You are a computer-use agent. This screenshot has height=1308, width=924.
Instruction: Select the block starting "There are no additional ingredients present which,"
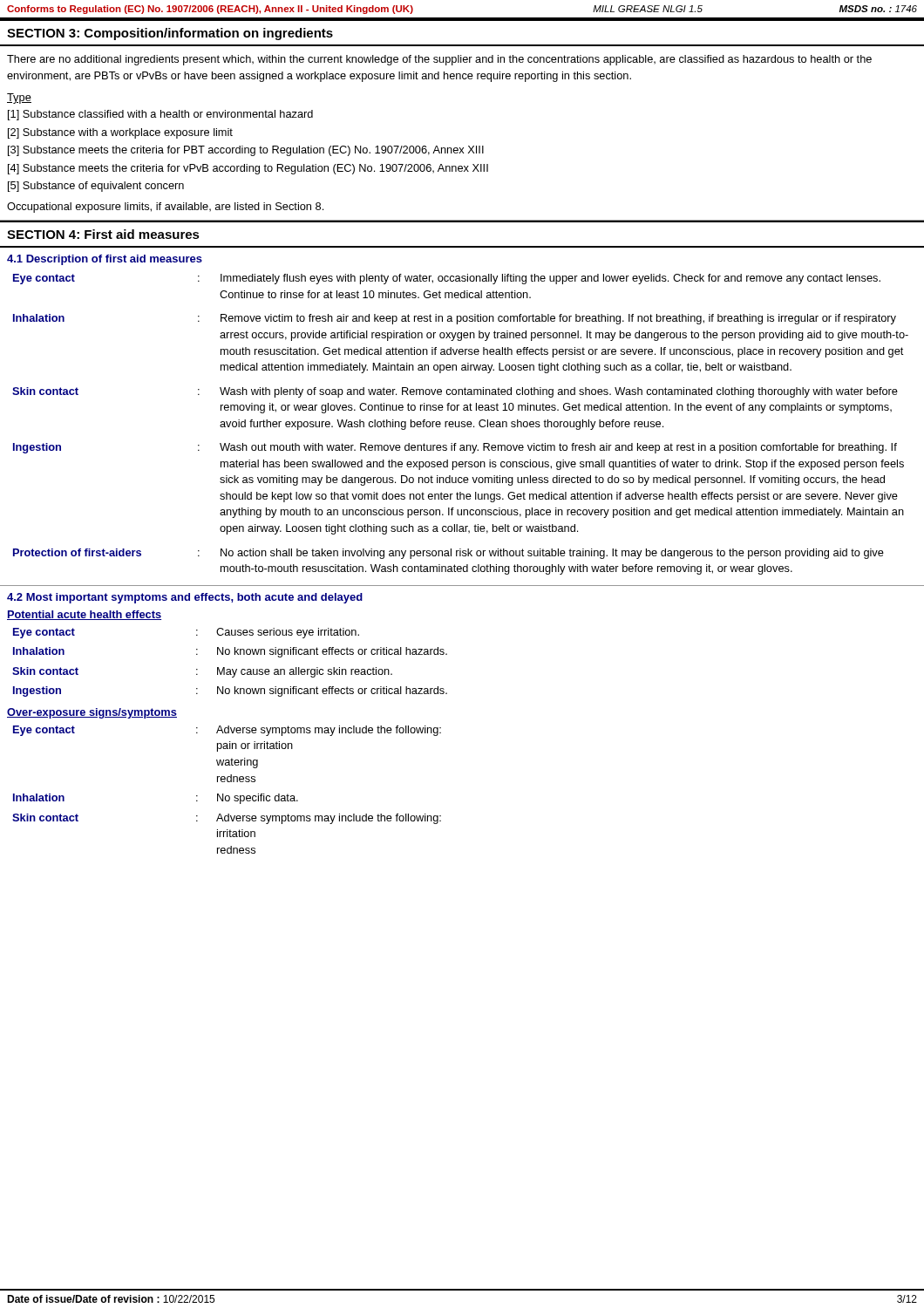440,67
